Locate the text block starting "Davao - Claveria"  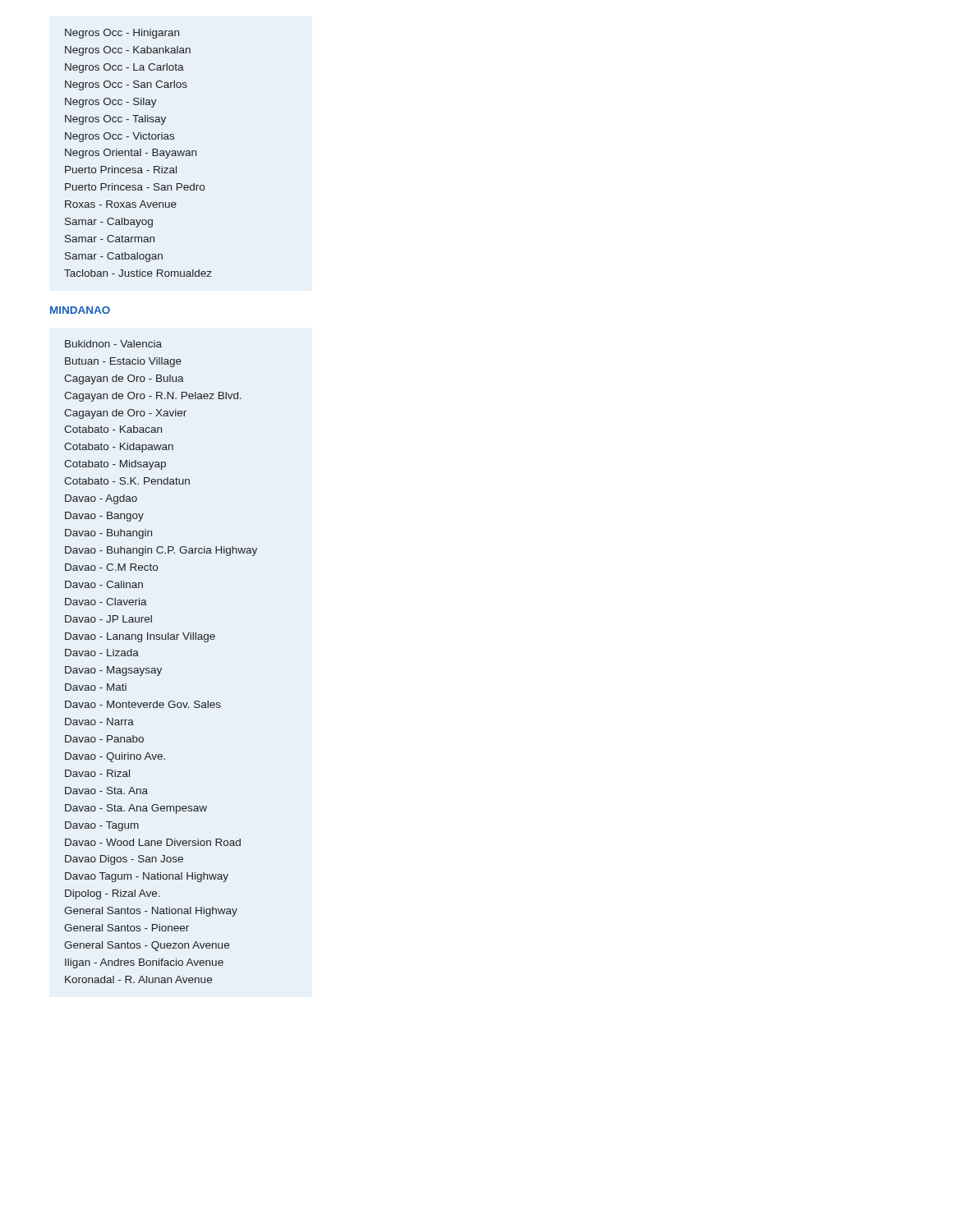click(x=105, y=601)
